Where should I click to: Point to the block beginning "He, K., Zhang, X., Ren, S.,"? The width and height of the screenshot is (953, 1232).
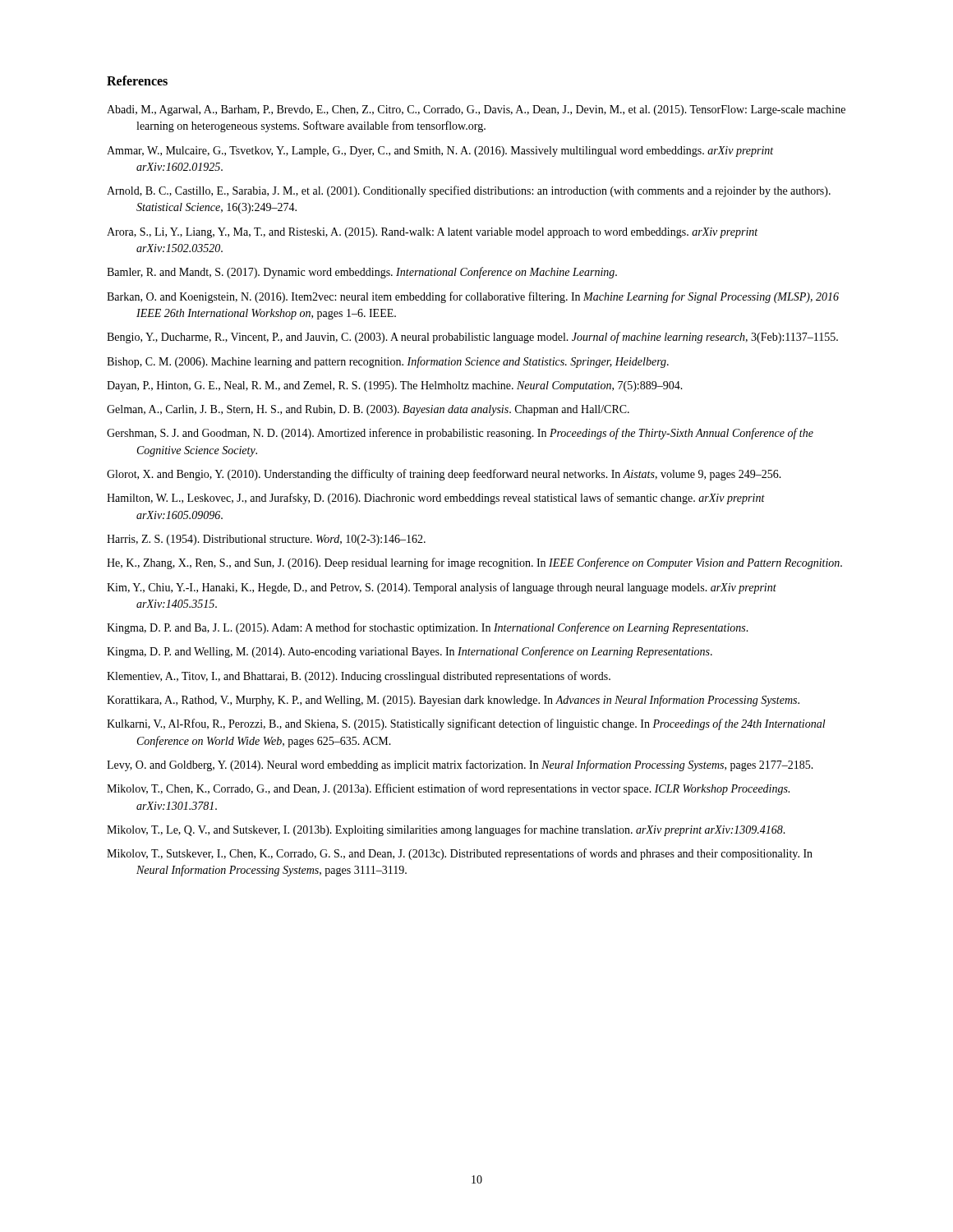tap(475, 563)
